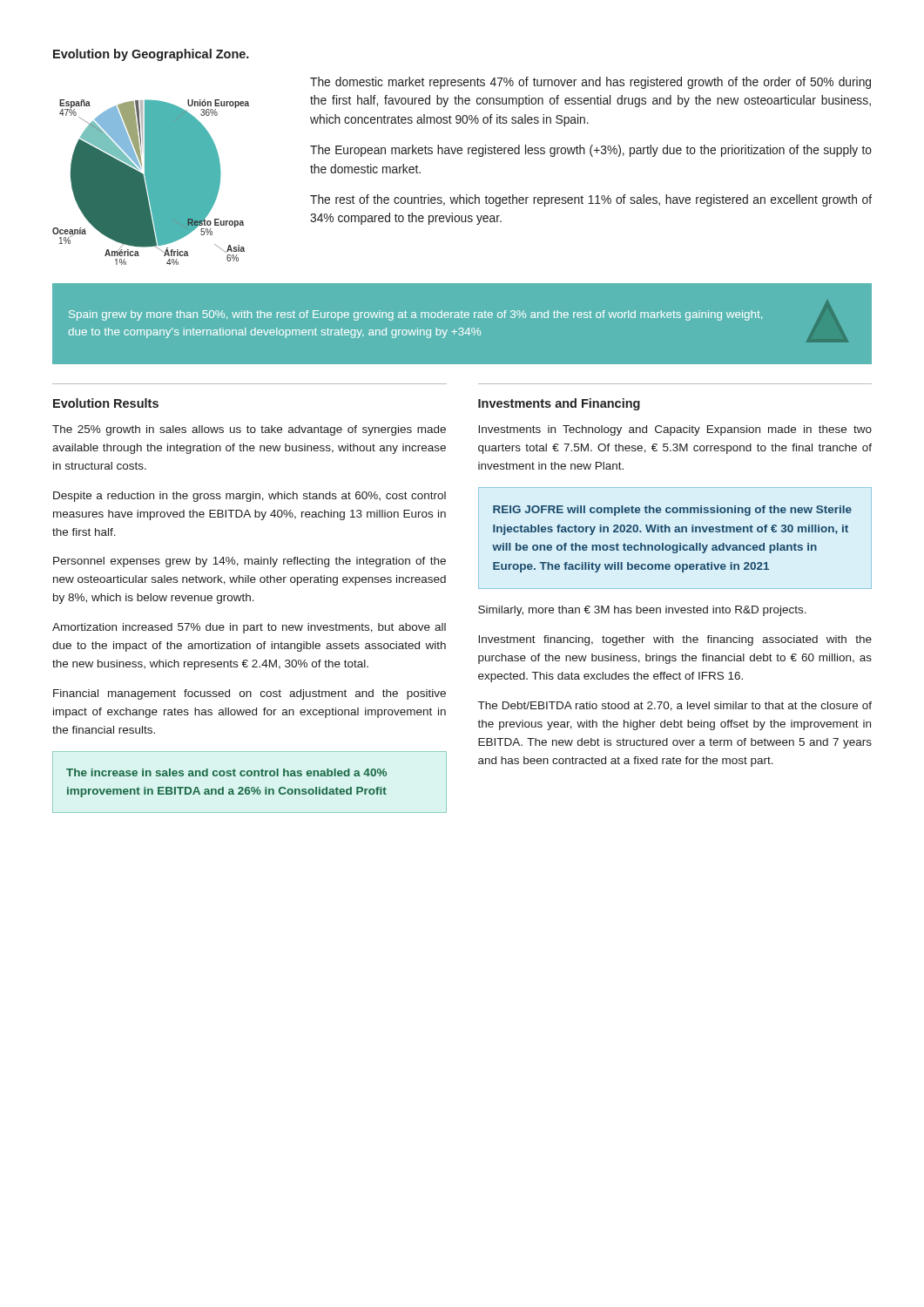Navigate to the text block starting "Evolution Results"
This screenshot has height=1307, width=924.
coord(106,403)
